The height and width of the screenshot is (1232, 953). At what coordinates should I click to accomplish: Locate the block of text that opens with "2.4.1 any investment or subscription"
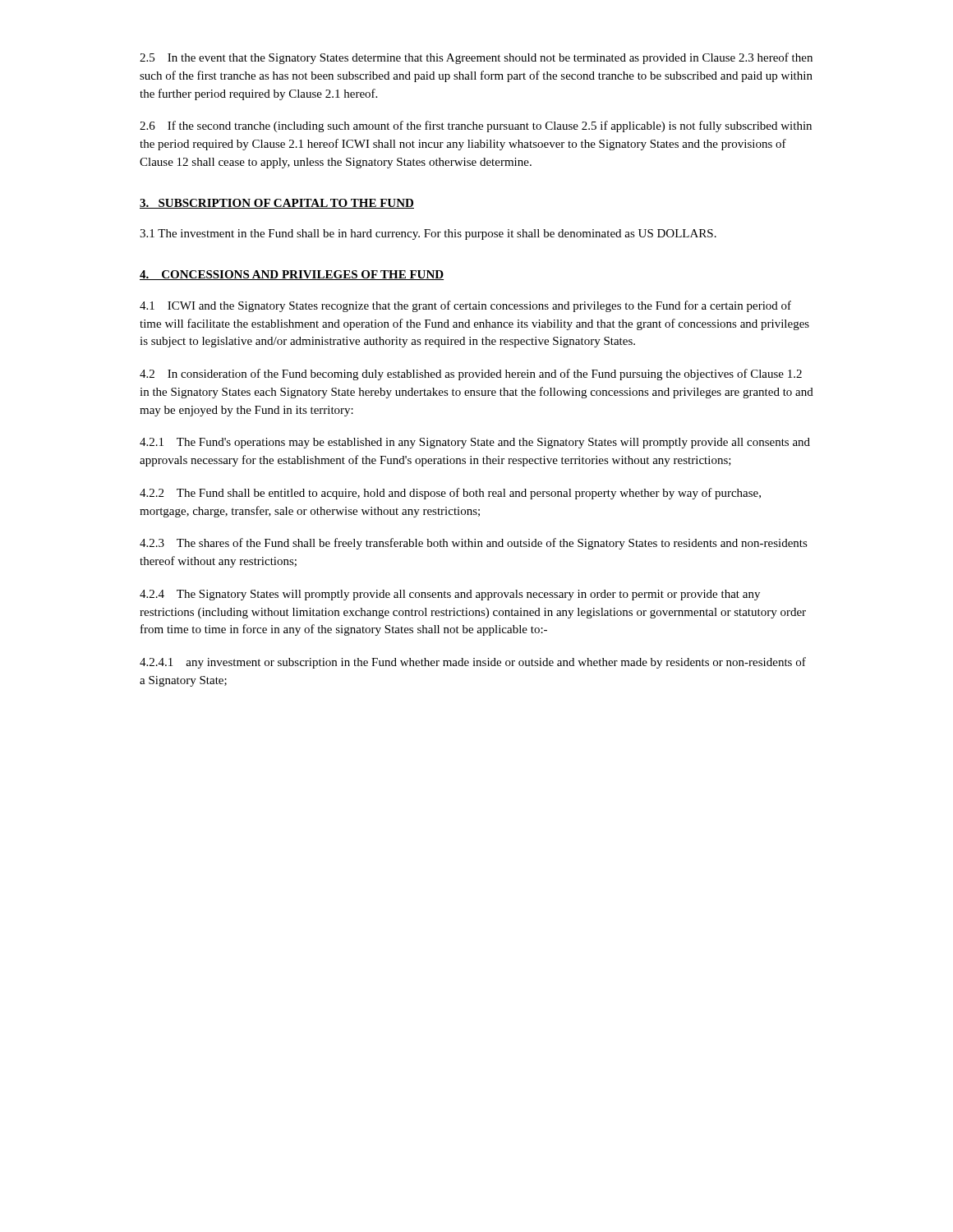[473, 671]
